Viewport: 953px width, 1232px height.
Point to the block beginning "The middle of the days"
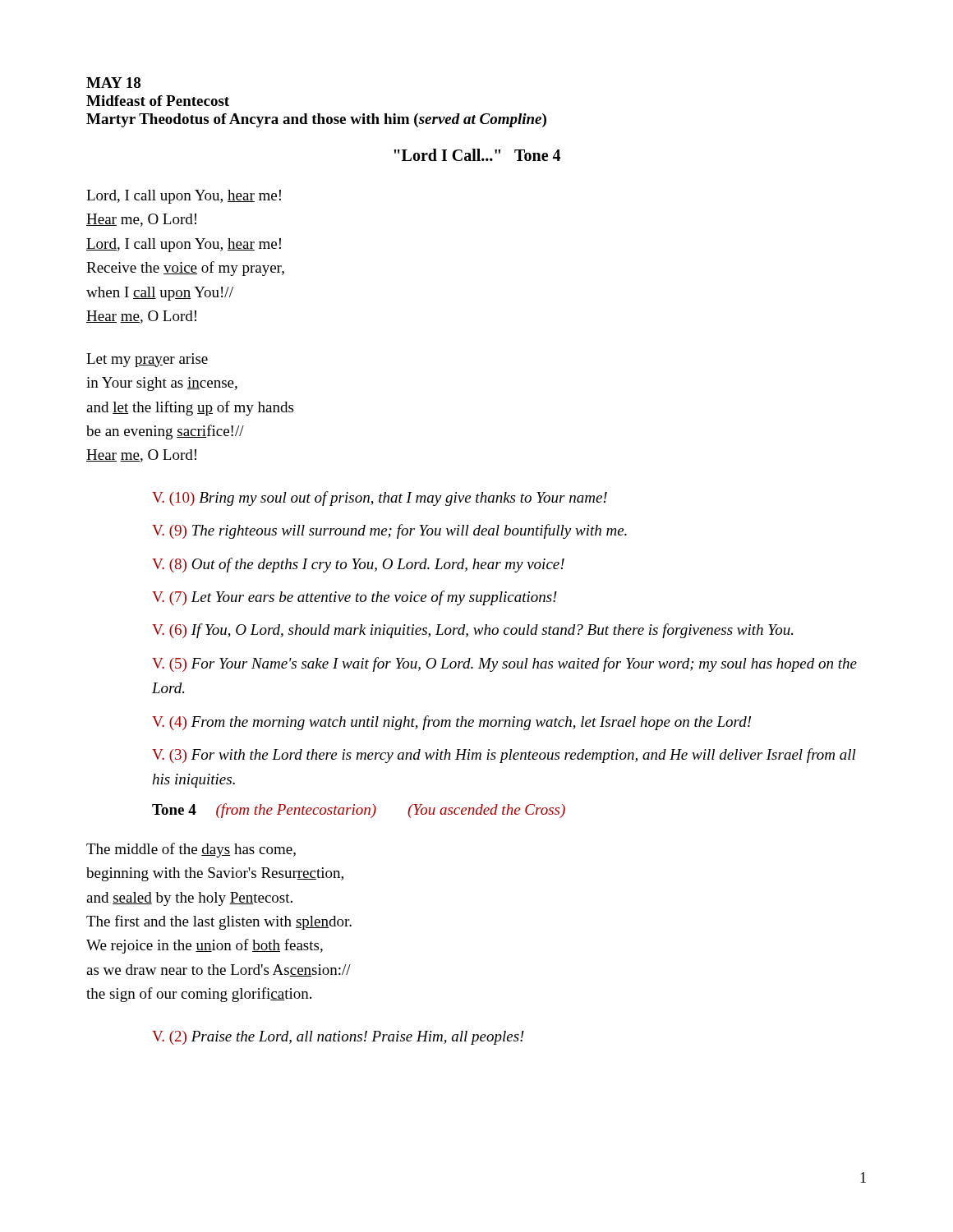219,921
